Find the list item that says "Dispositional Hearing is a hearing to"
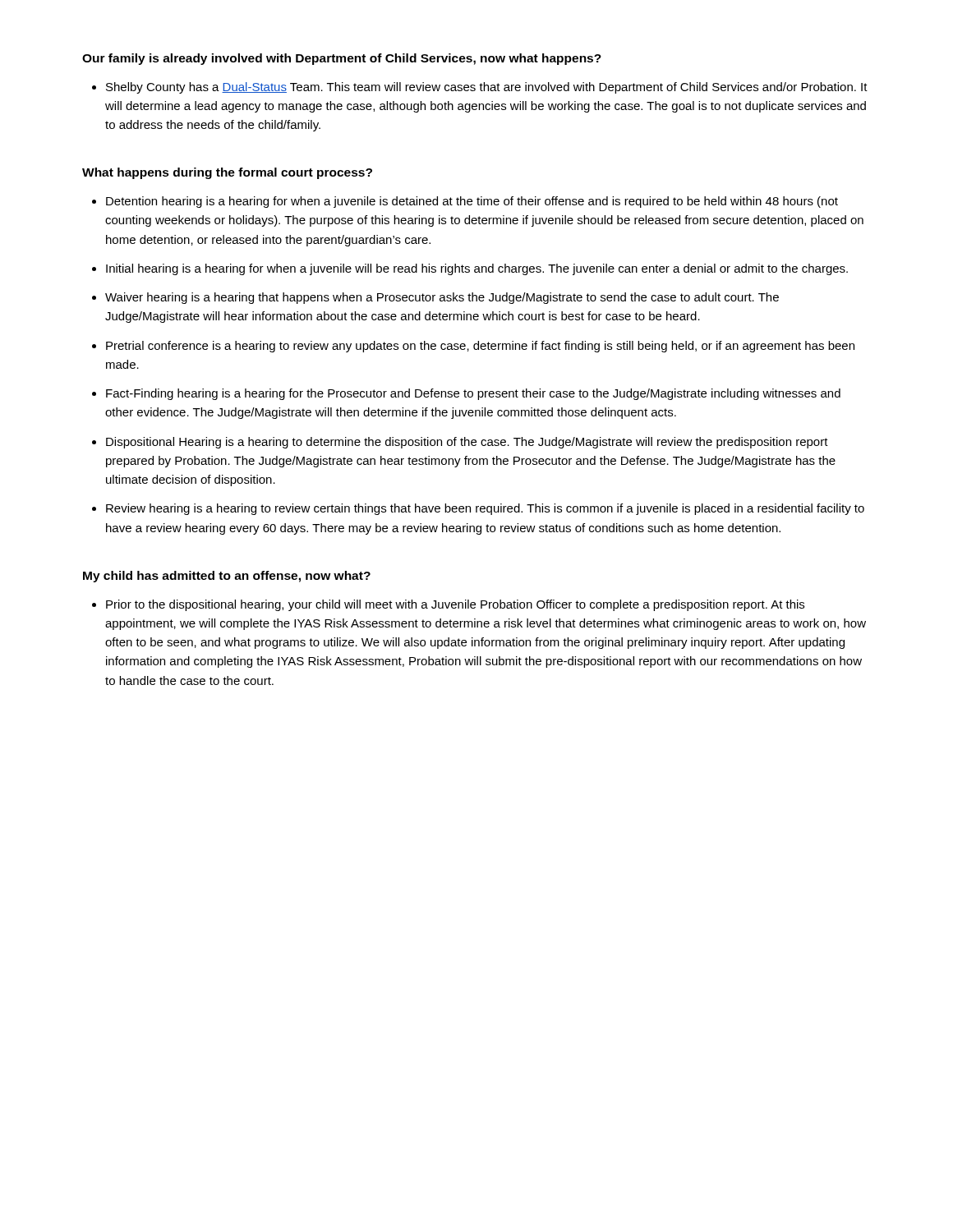The width and height of the screenshot is (953, 1232). (x=470, y=460)
